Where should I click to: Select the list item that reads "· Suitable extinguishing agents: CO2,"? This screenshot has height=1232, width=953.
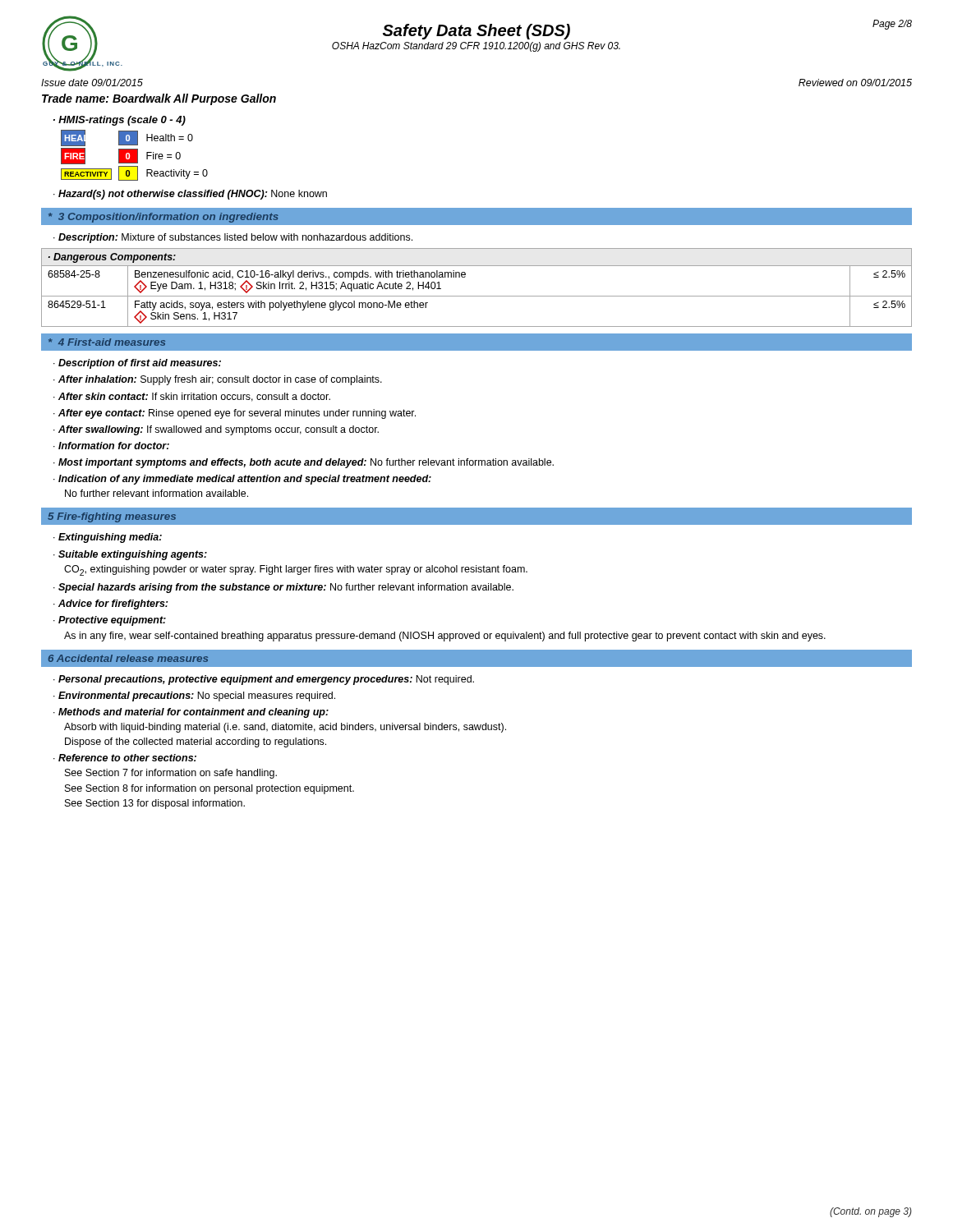[x=290, y=562]
